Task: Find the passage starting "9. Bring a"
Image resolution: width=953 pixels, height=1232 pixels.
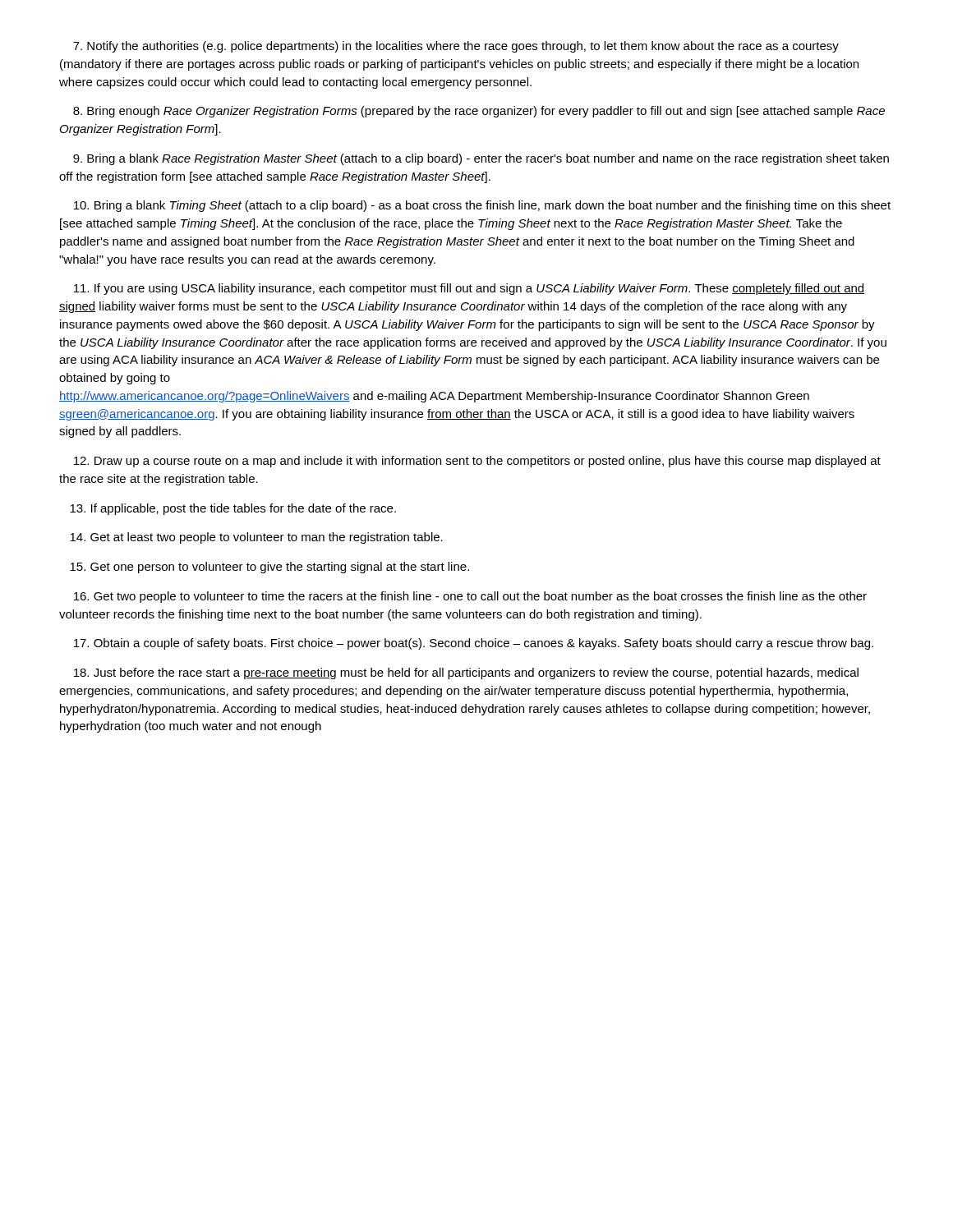Action: [476, 167]
